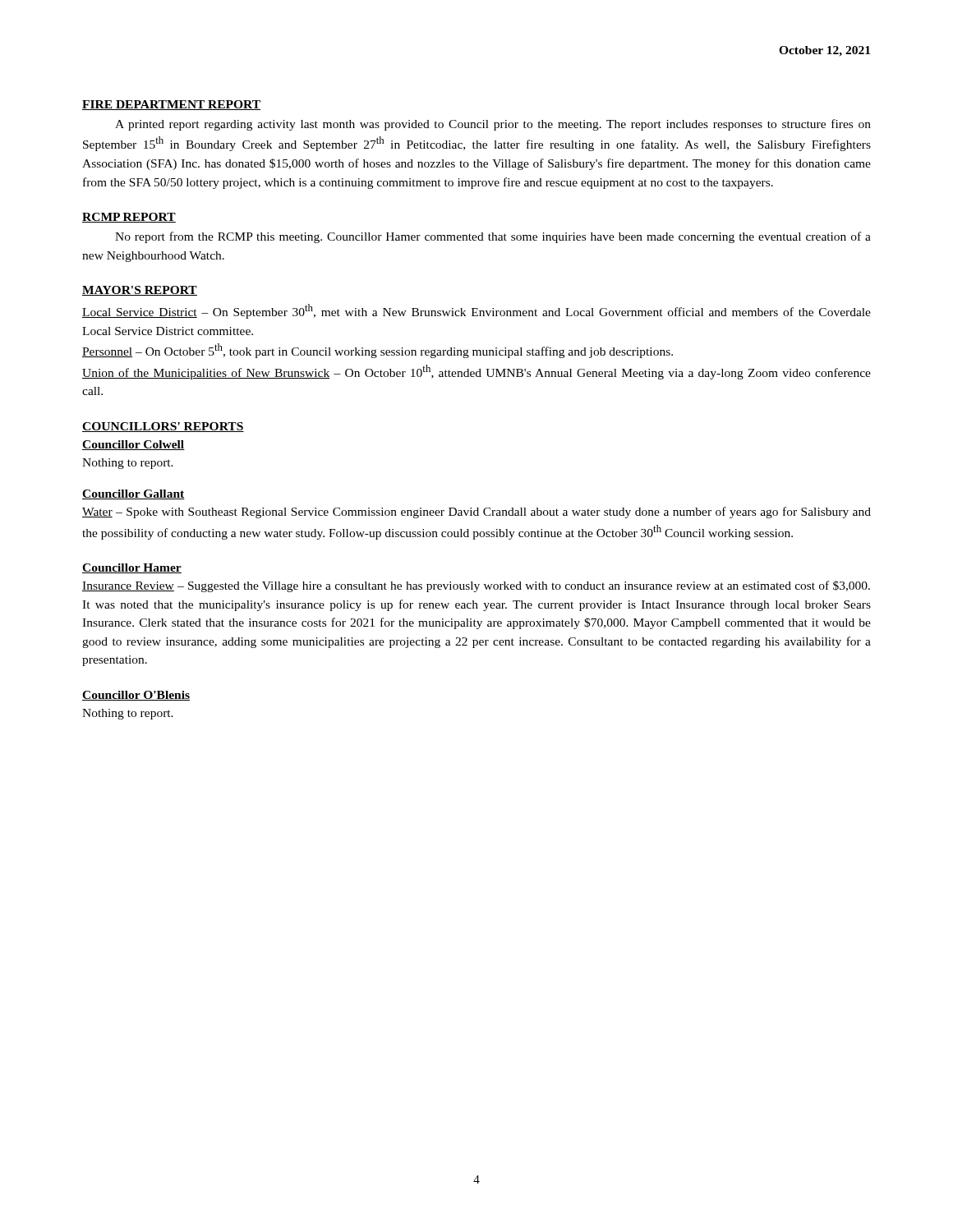The height and width of the screenshot is (1232, 953).
Task: Locate the section header with the text "COUNCILLORS' REPORTS"
Action: pos(163,426)
